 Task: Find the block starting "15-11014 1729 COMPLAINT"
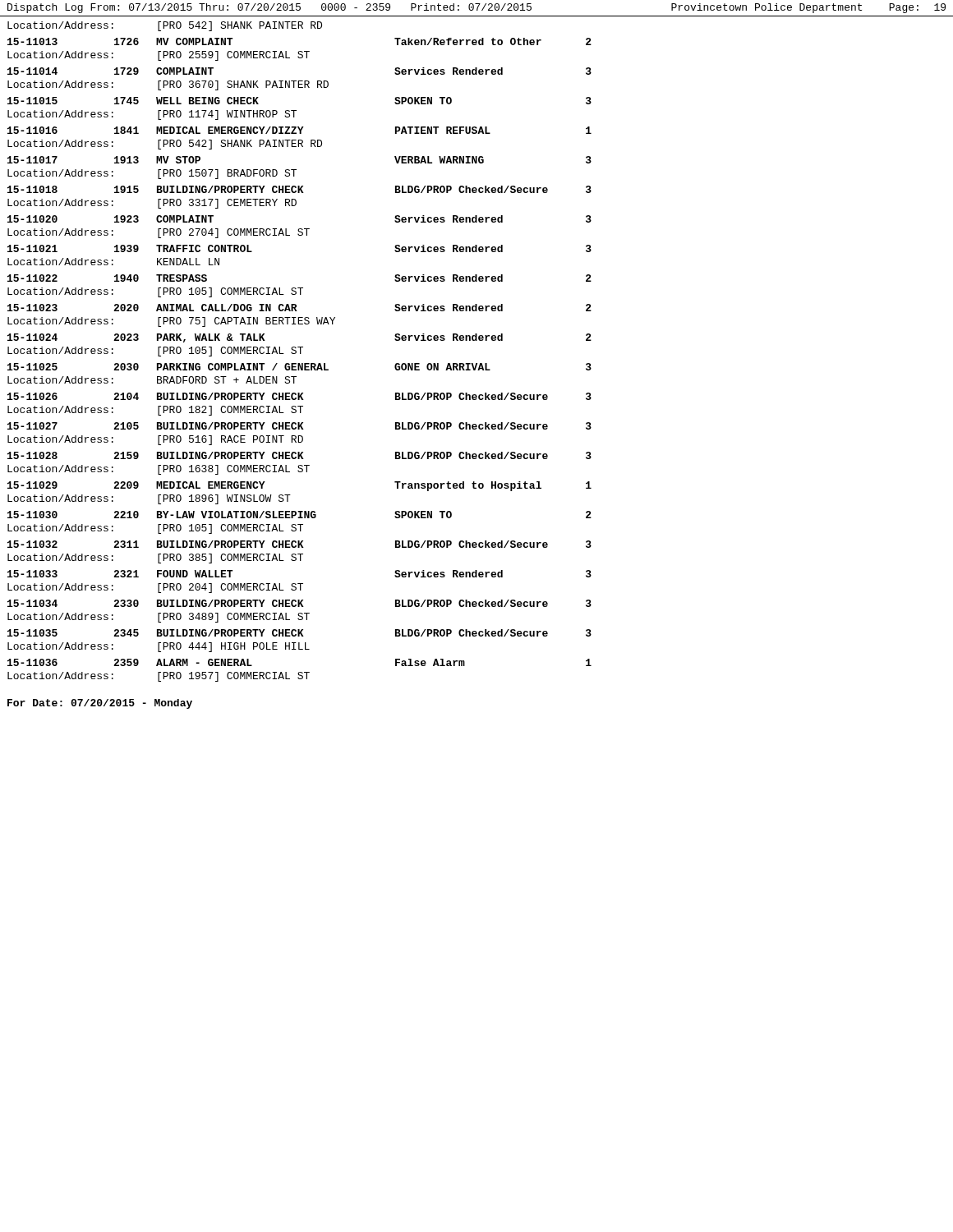[x=476, y=78]
